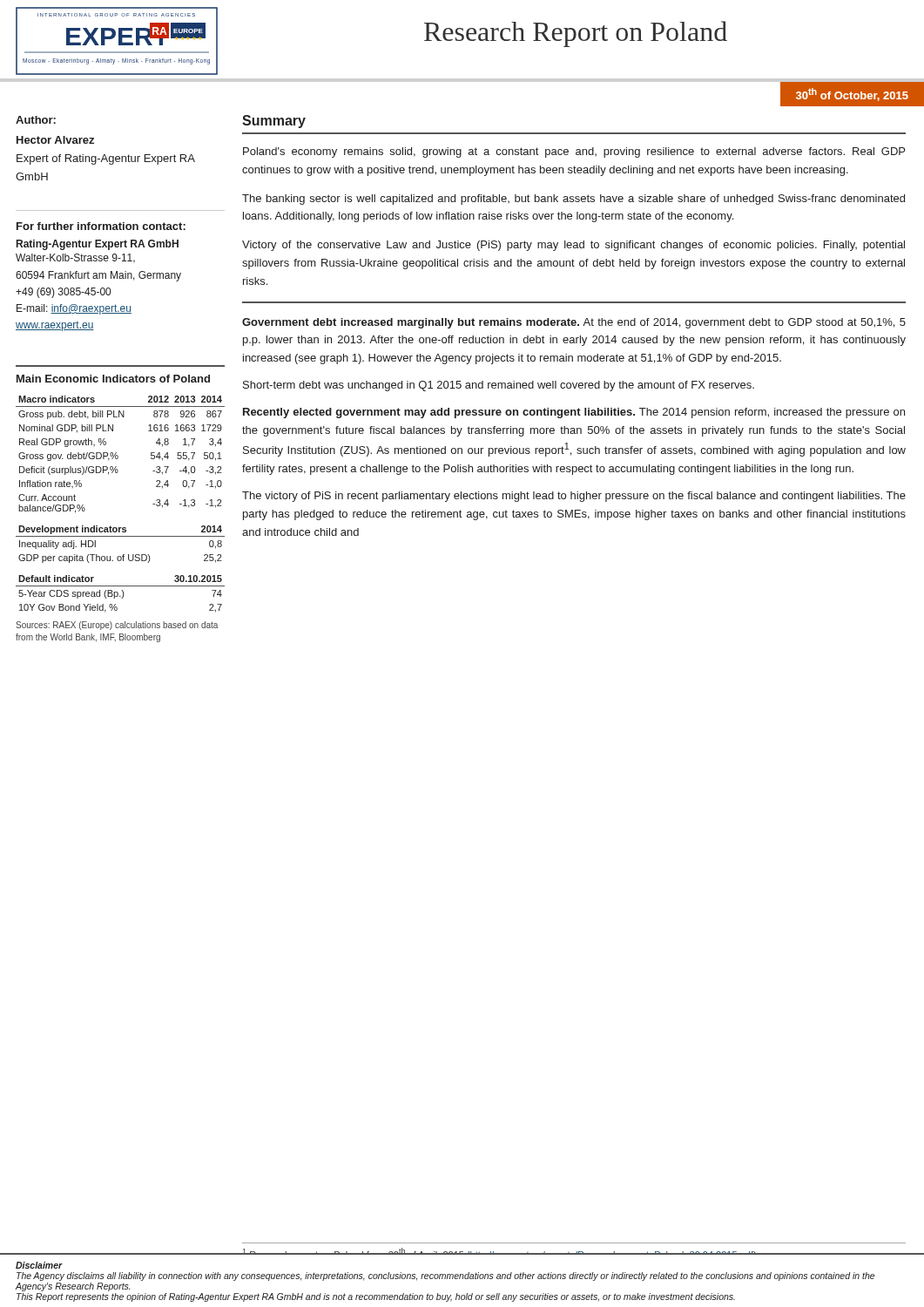Image resolution: width=924 pixels, height=1307 pixels.
Task: Point to the block beginning "Poland's economy remains solid, growing"
Action: pyautogui.click(x=574, y=160)
